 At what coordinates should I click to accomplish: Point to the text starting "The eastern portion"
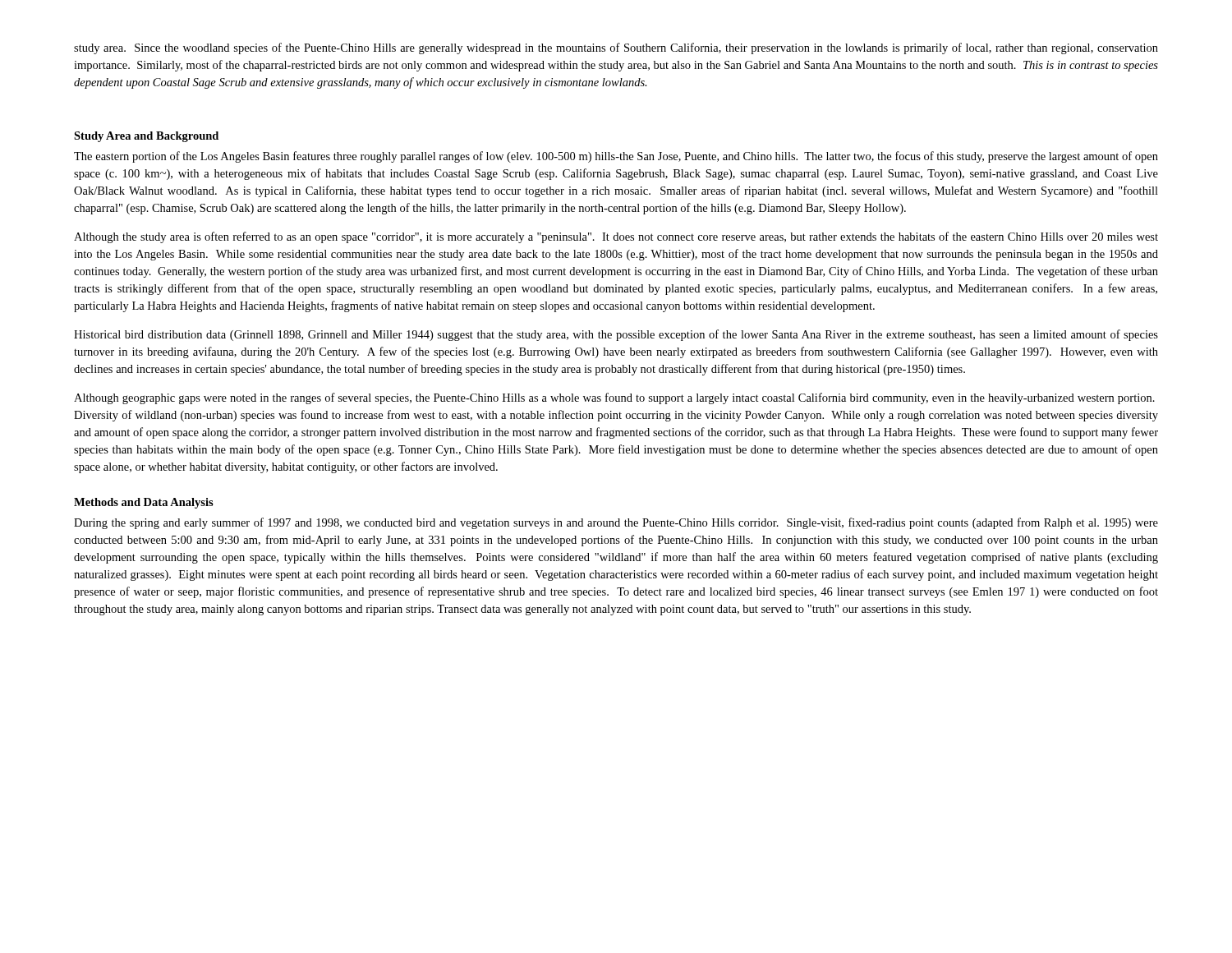tap(616, 182)
